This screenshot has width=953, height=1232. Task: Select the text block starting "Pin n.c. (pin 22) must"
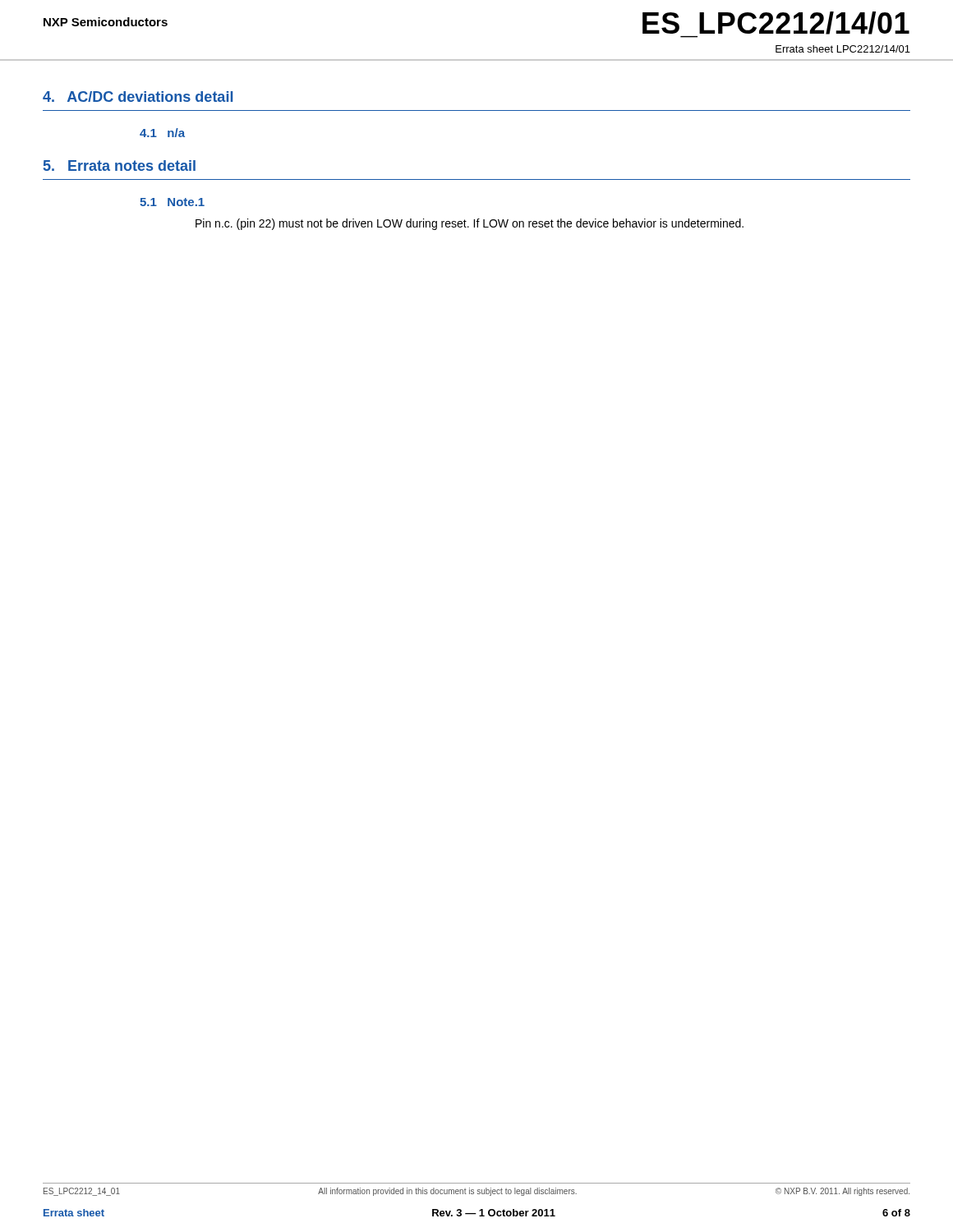[x=470, y=223]
